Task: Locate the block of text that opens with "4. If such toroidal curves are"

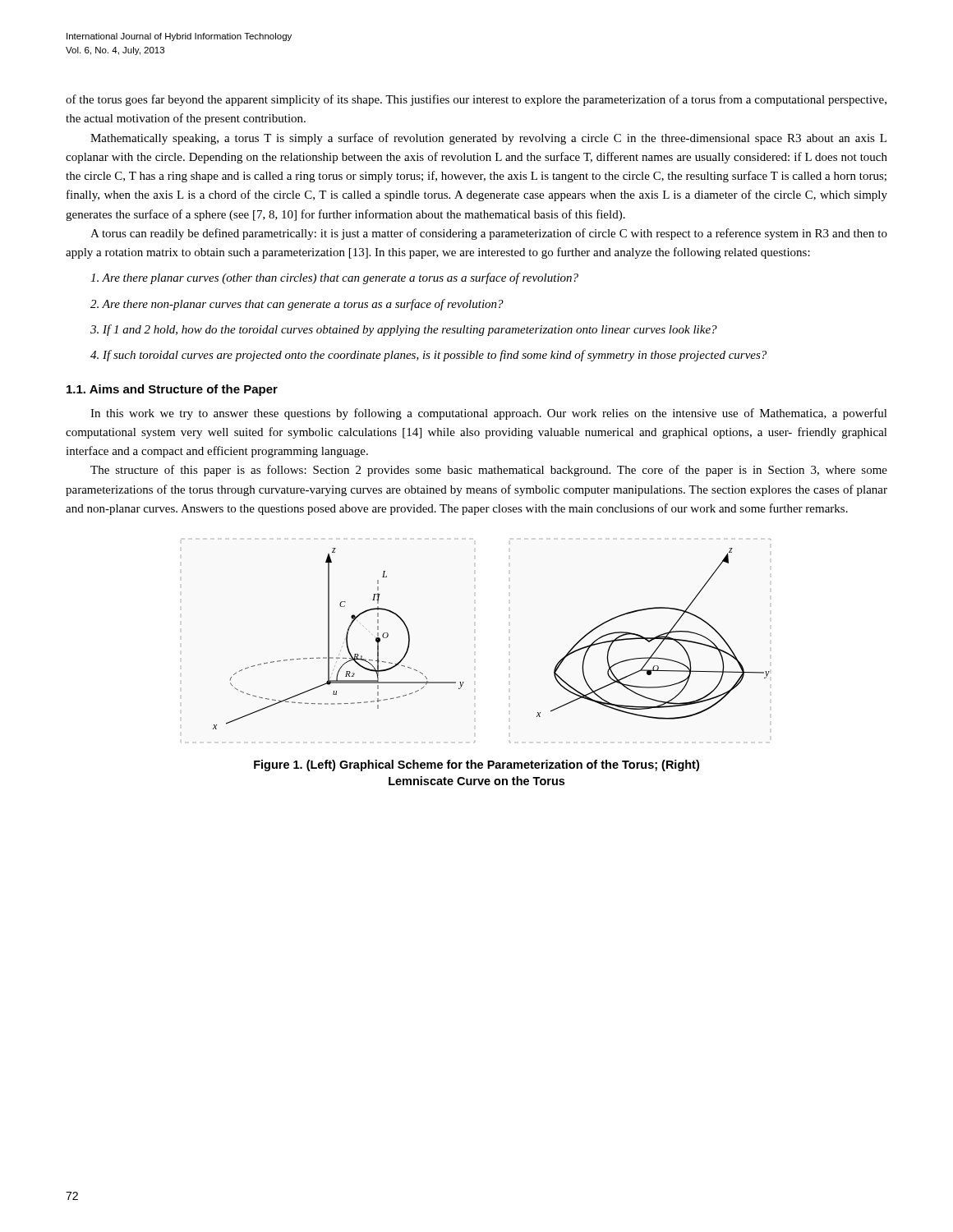Action: coord(429,355)
